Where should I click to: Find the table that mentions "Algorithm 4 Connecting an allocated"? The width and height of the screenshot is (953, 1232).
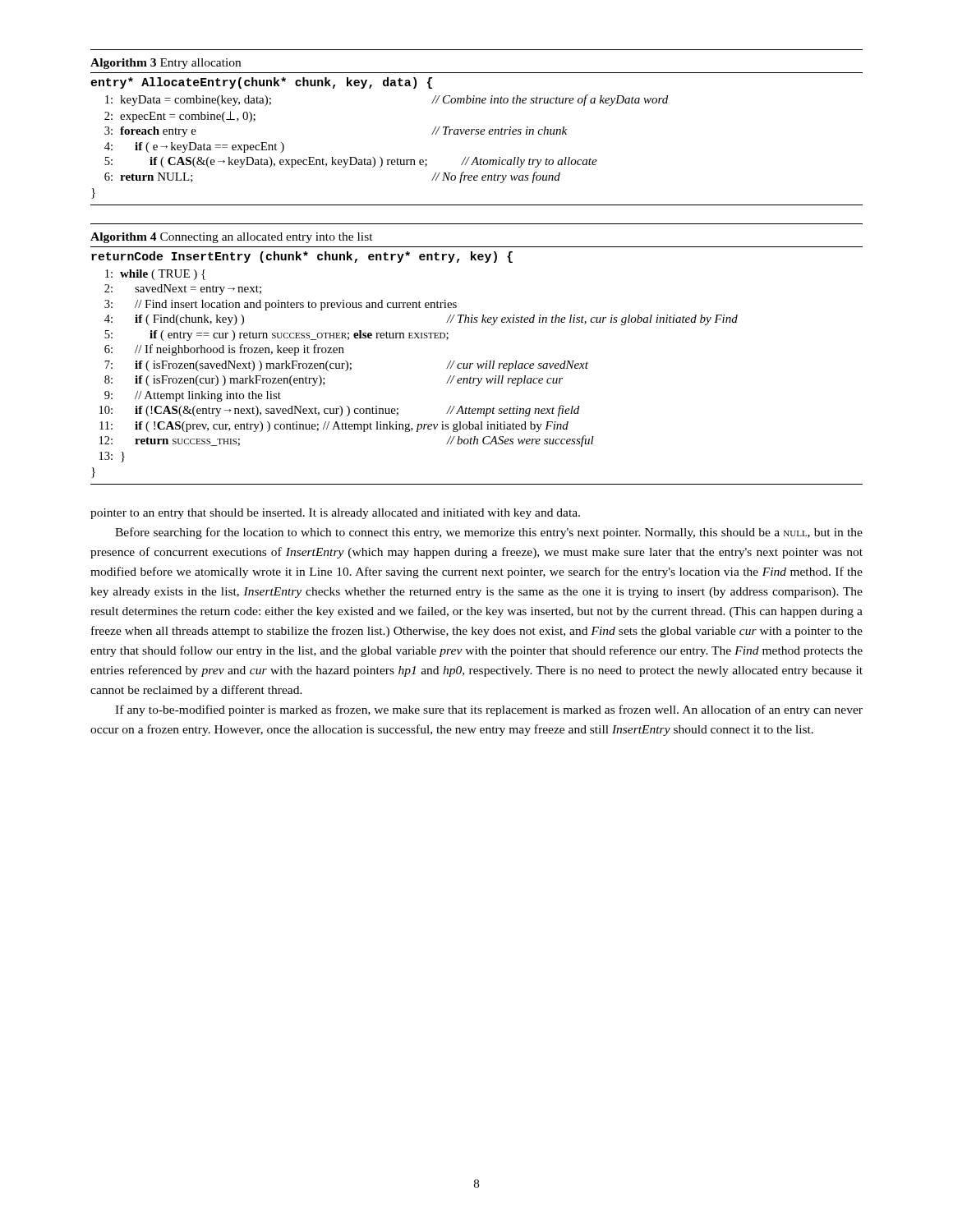click(x=476, y=354)
